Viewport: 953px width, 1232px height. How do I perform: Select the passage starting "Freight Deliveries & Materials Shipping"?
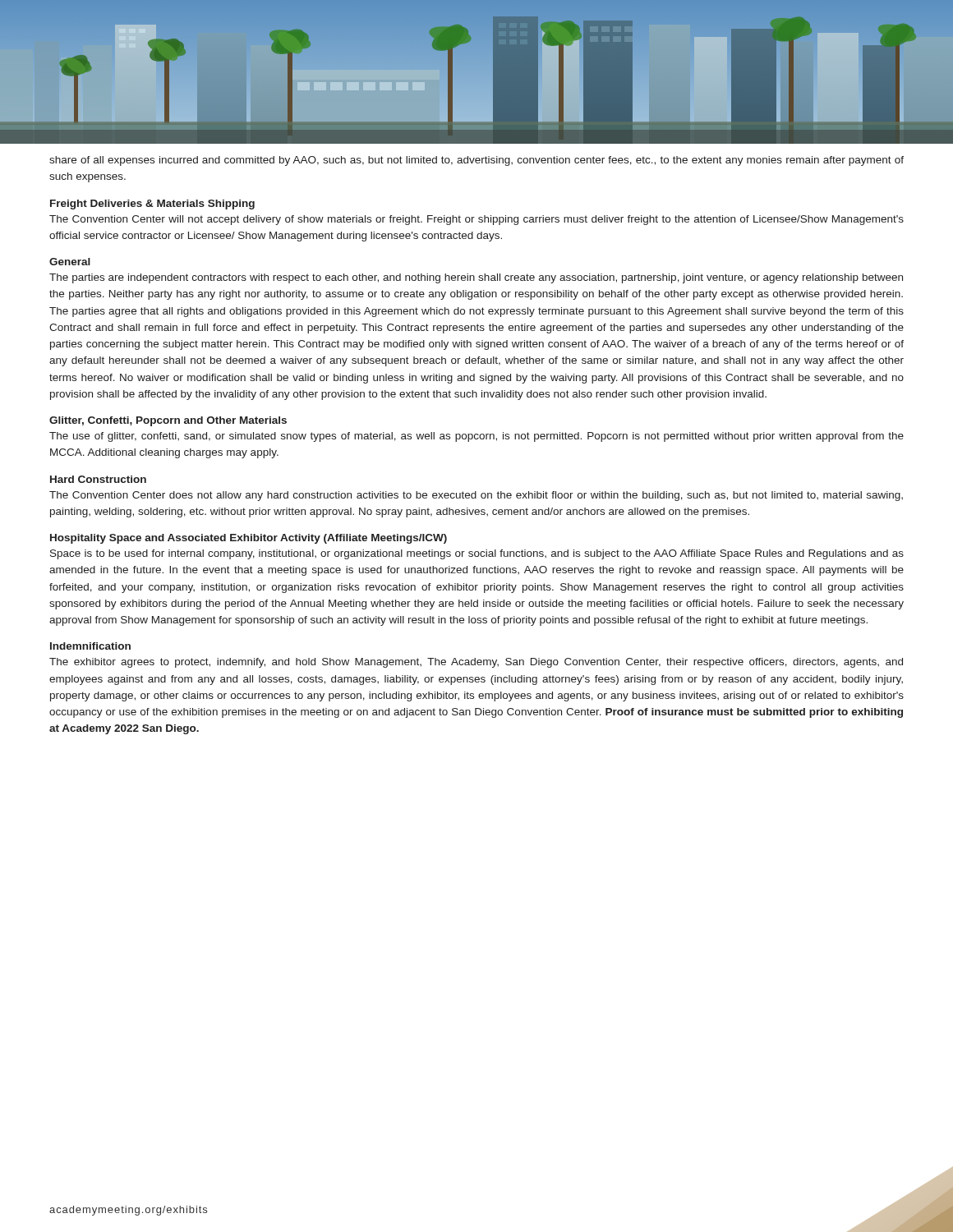[x=152, y=203]
